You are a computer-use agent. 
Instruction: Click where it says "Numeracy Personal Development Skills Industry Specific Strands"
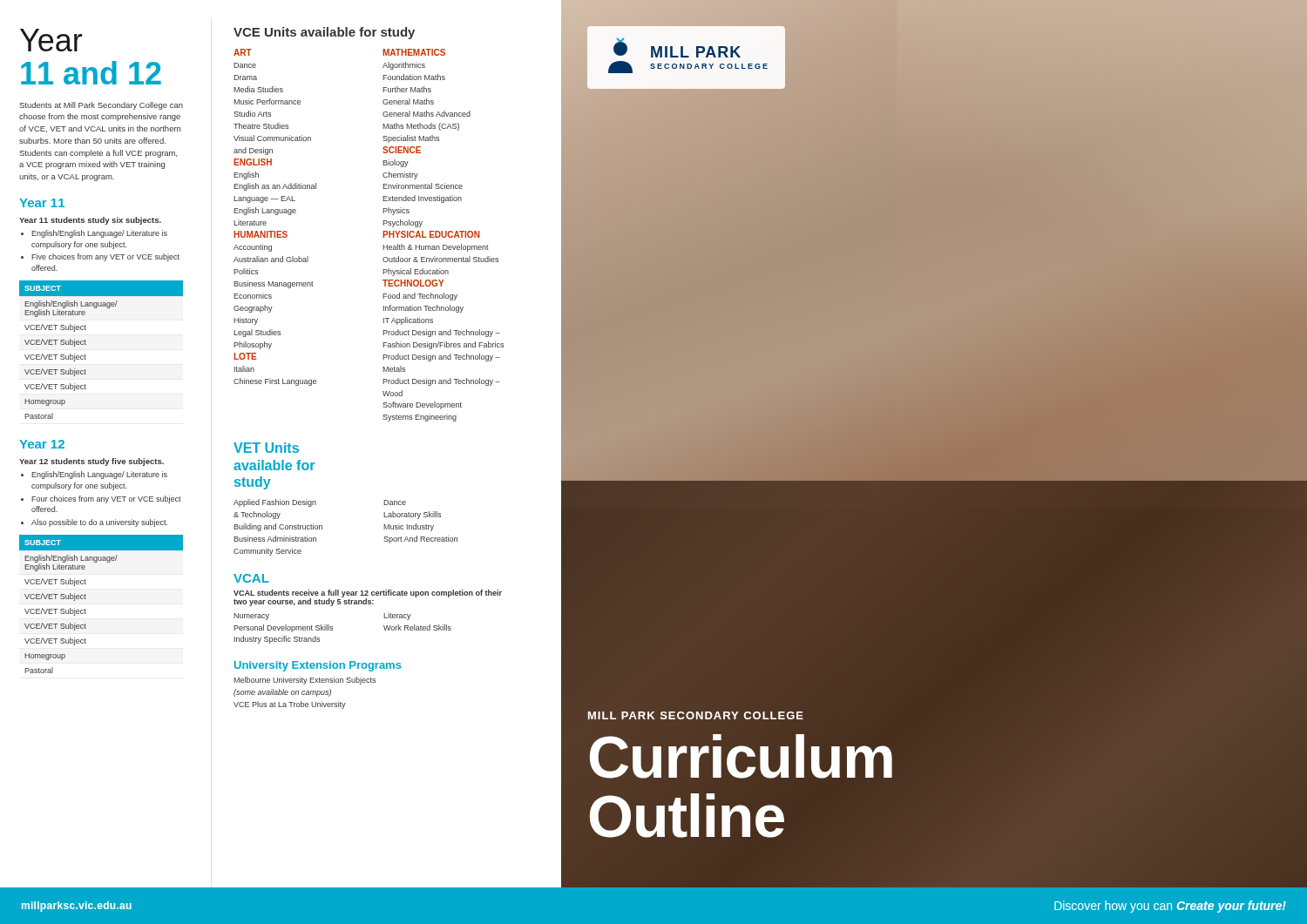pos(300,628)
